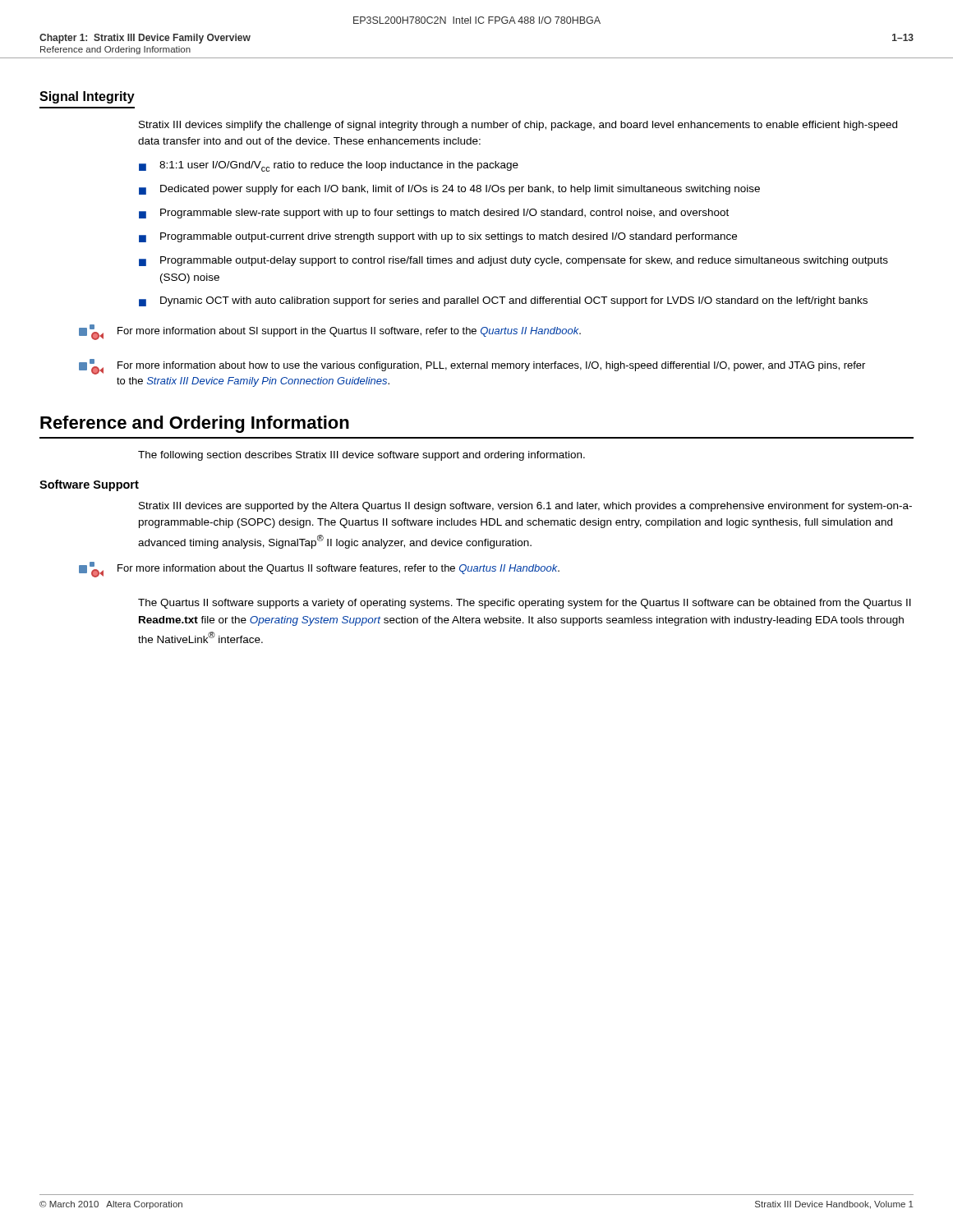Select the text starting "Software Support"
This screenshot has height=1232, width=953.
tap(89, 485)
